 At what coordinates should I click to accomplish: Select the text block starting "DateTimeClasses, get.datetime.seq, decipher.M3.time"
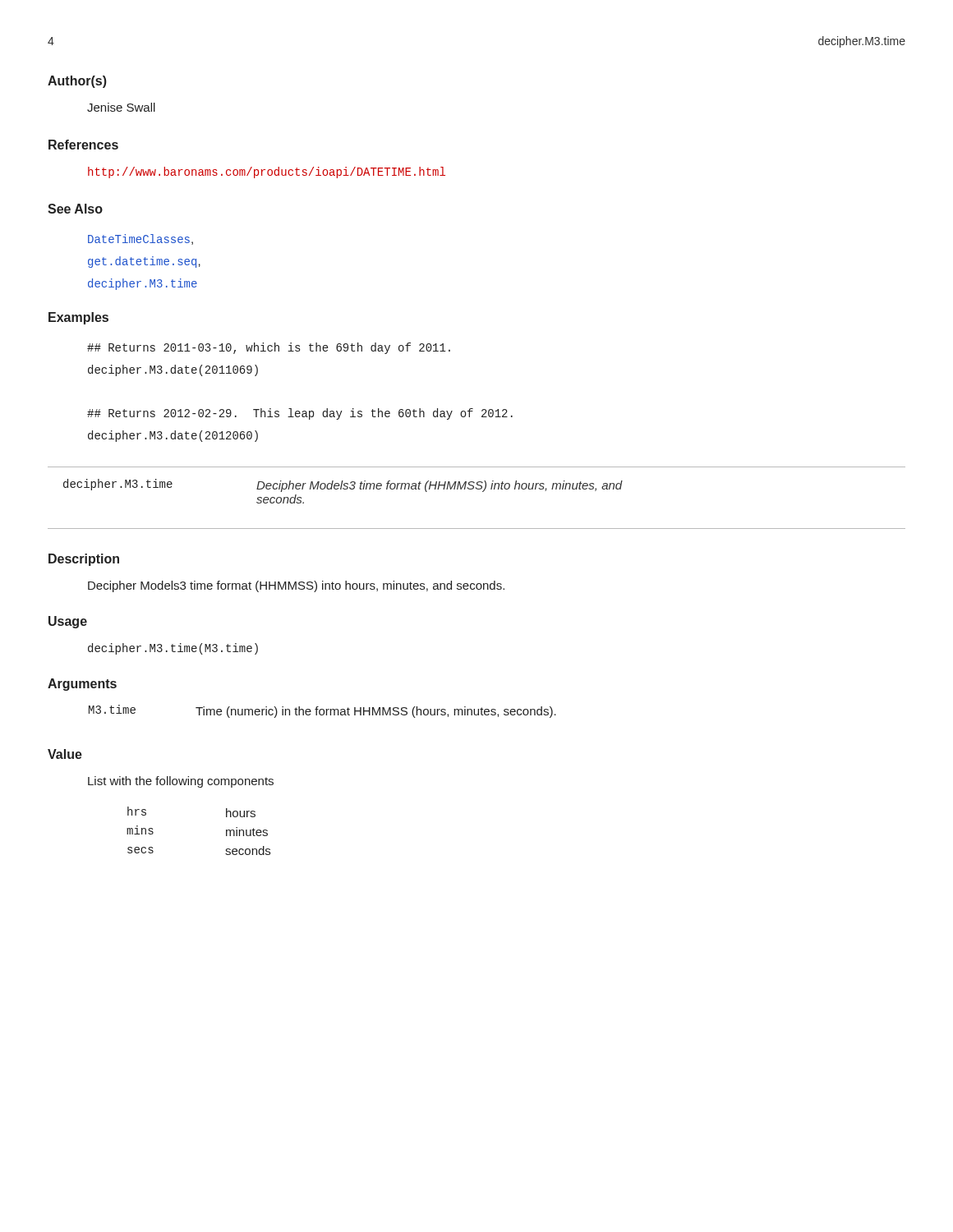(x=144, y=261)
